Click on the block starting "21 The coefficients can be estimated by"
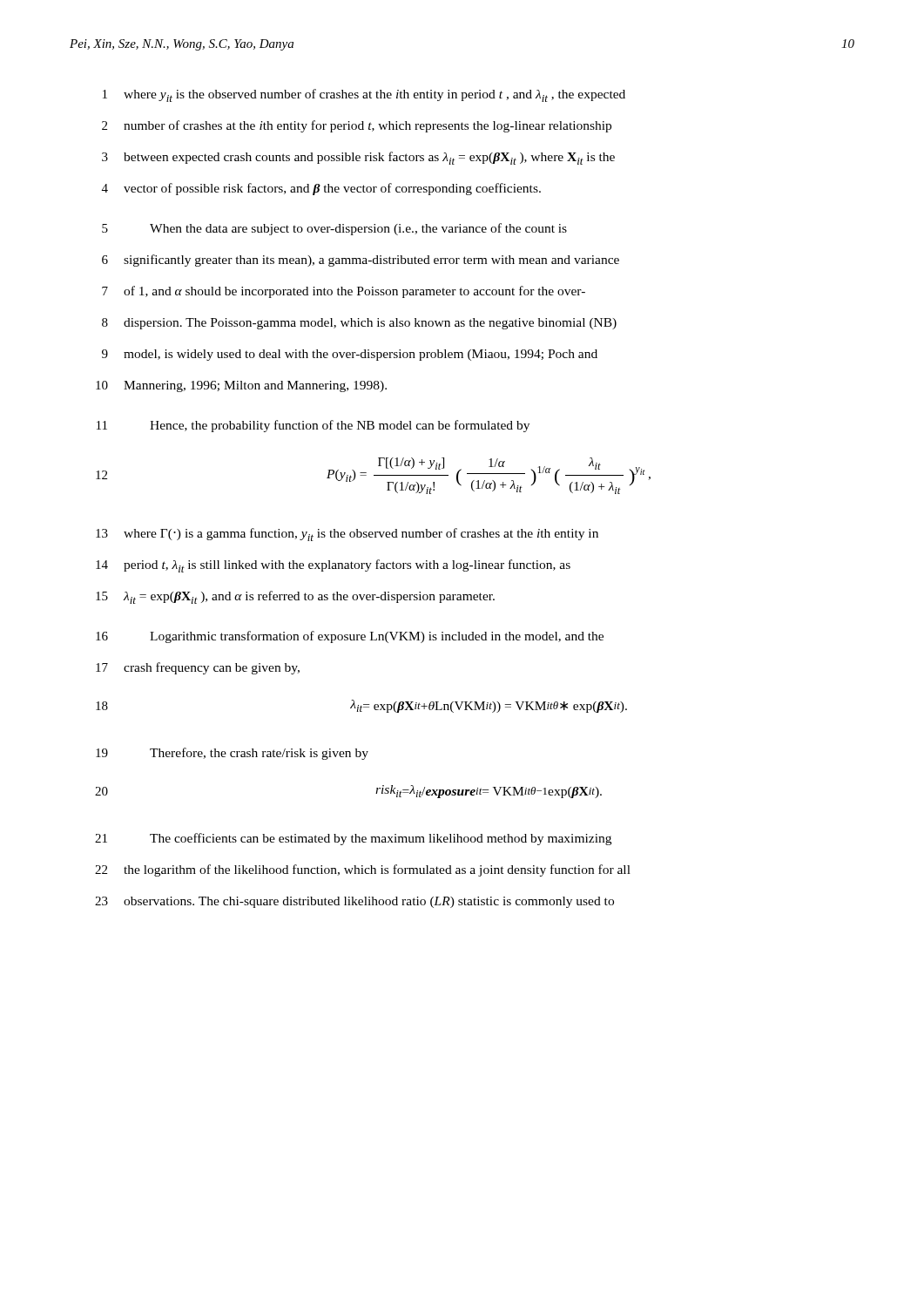924x1307 pixels. click(462, 870)
